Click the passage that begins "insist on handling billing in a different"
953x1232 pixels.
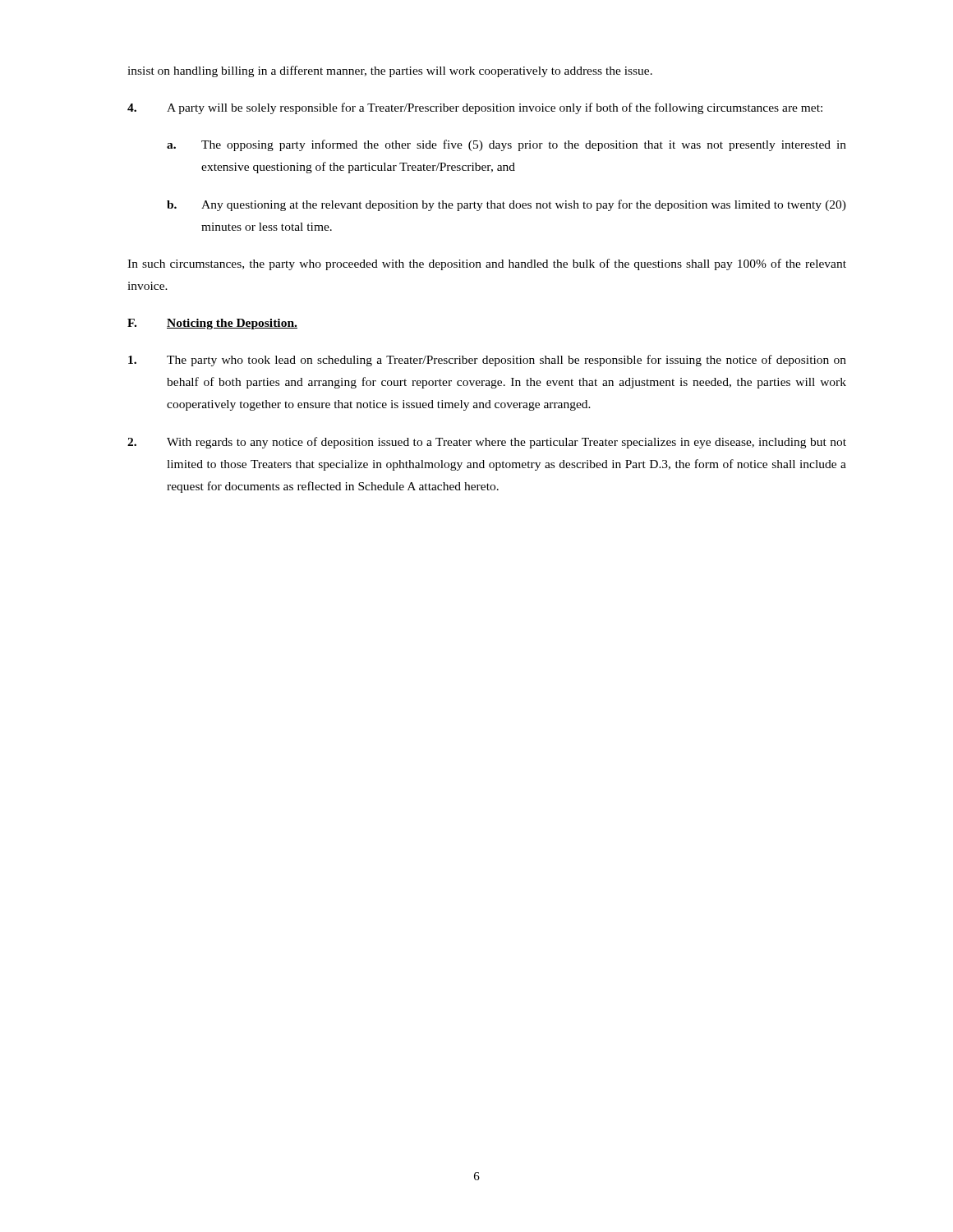click(x=390, y=70)
